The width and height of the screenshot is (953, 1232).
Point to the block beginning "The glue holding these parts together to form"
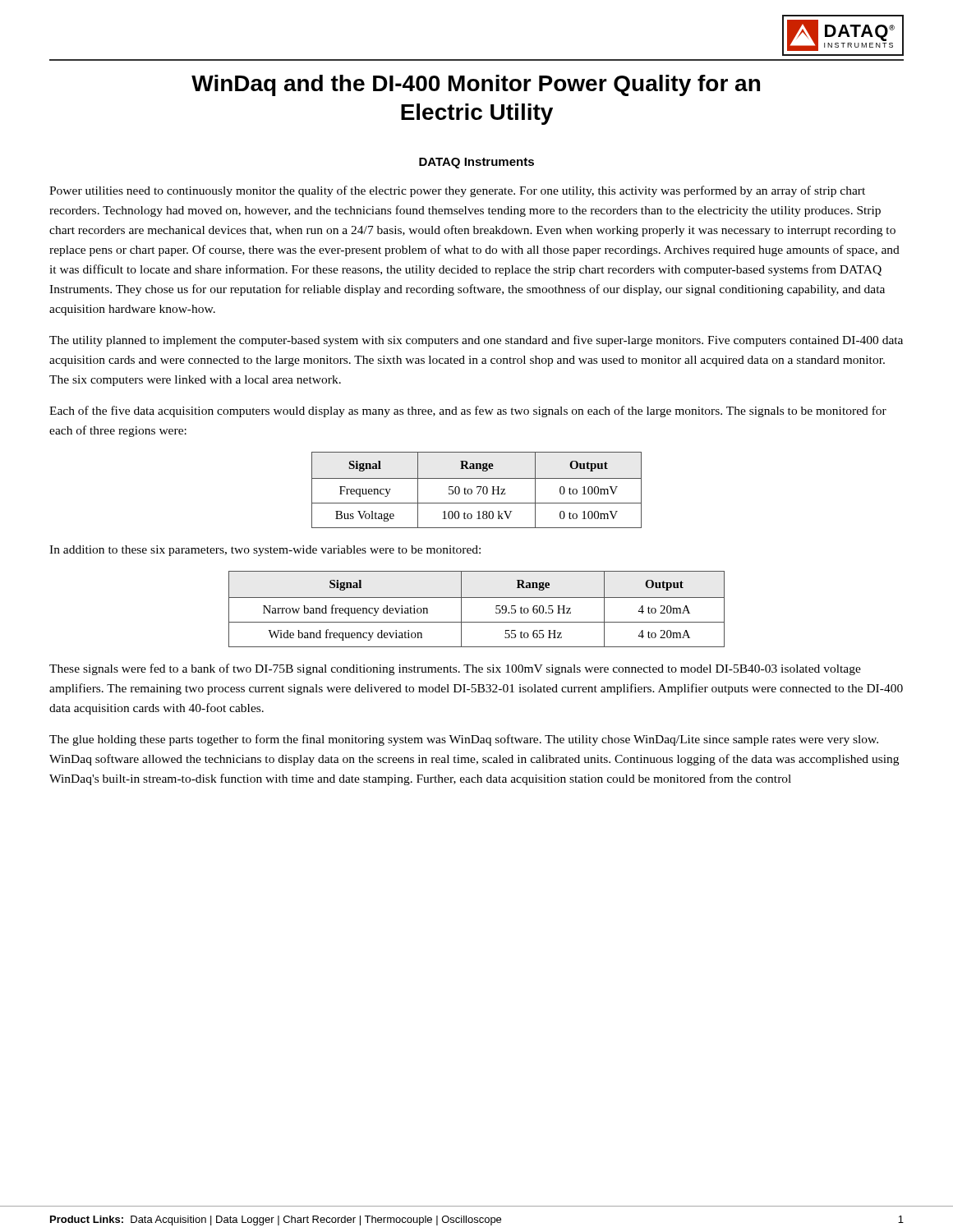[x=476, y=759]
